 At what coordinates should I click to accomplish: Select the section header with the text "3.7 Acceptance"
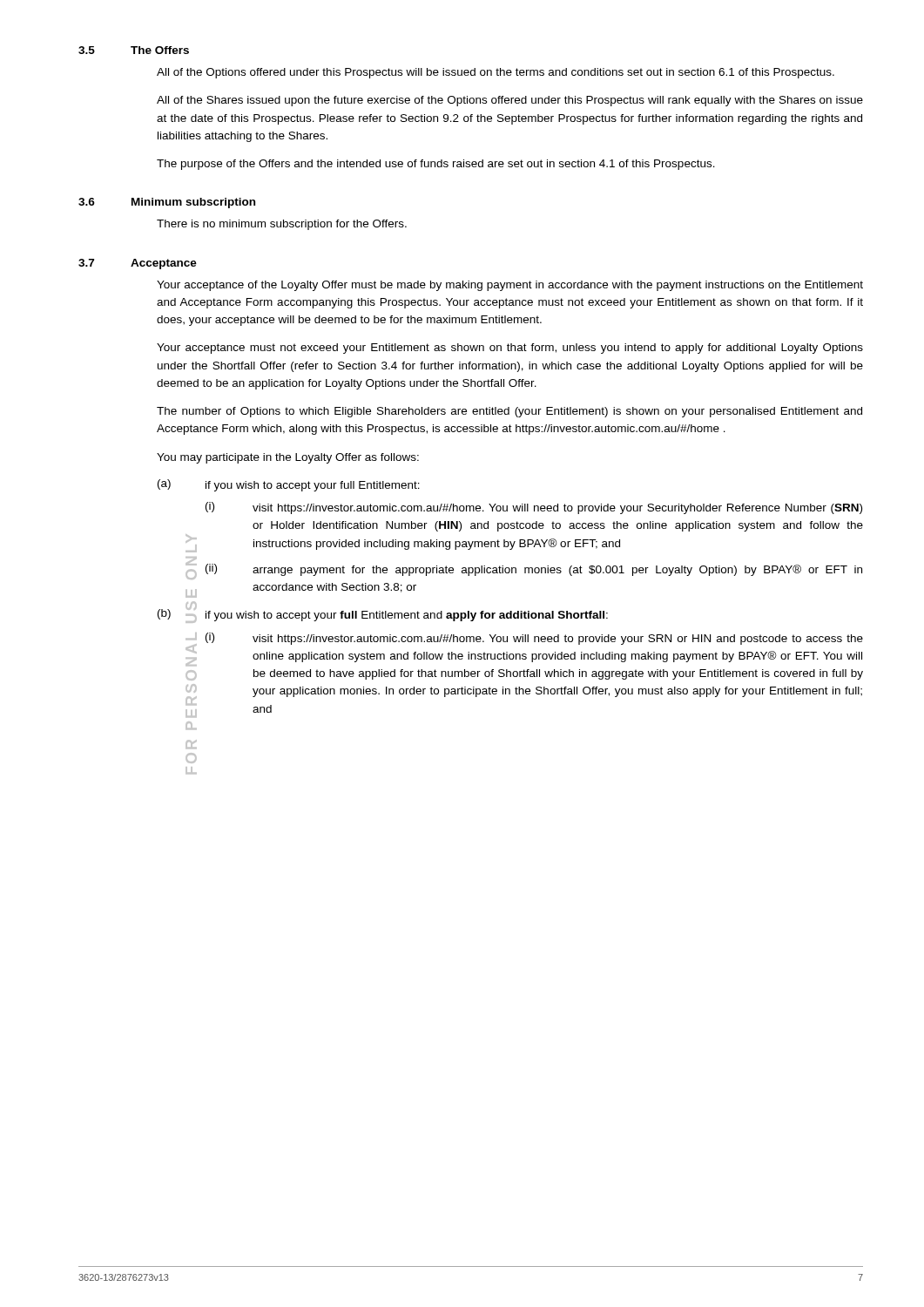(x=137, y=262)
